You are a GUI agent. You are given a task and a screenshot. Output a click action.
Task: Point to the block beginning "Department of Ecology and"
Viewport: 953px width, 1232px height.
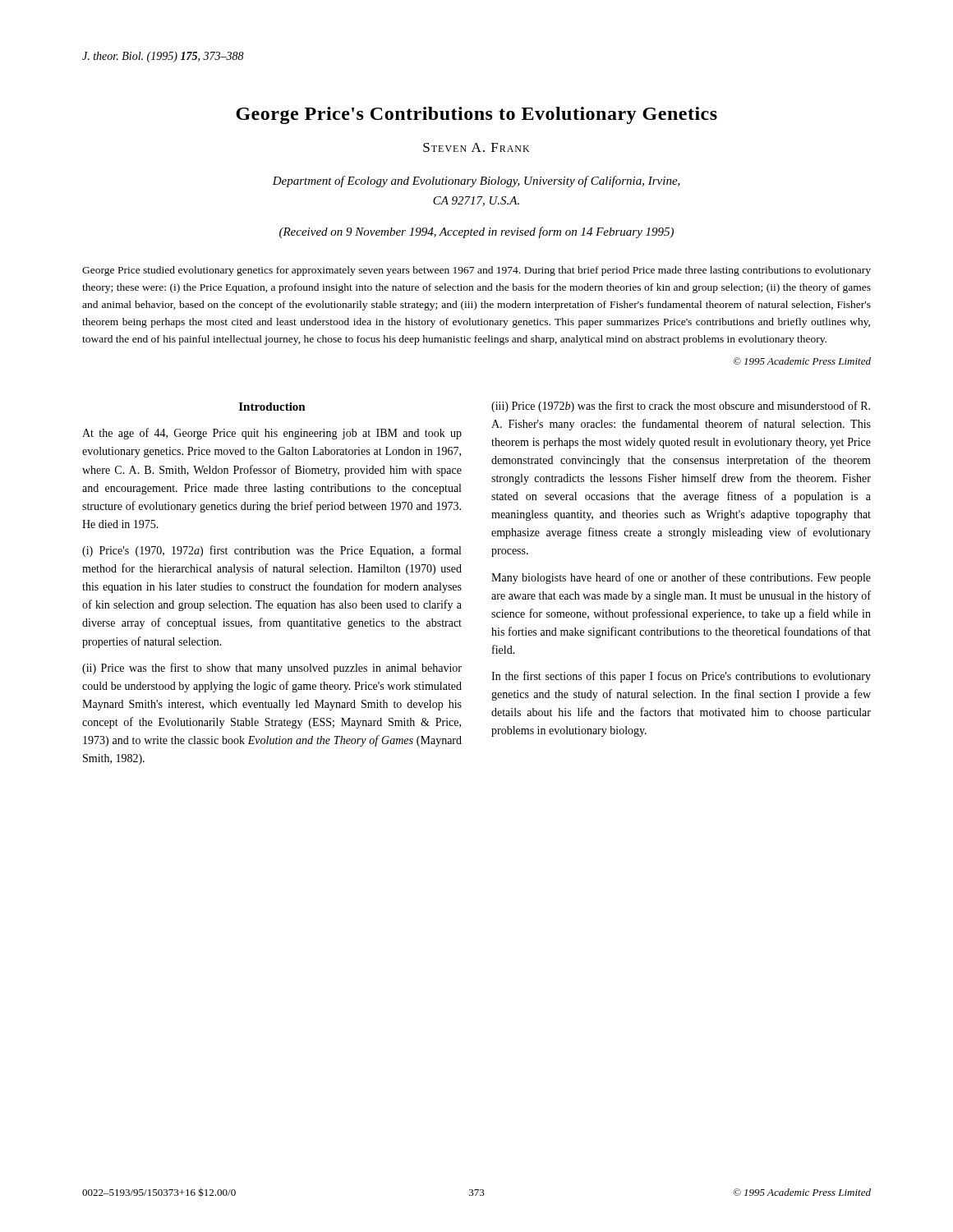click(476, 191)
